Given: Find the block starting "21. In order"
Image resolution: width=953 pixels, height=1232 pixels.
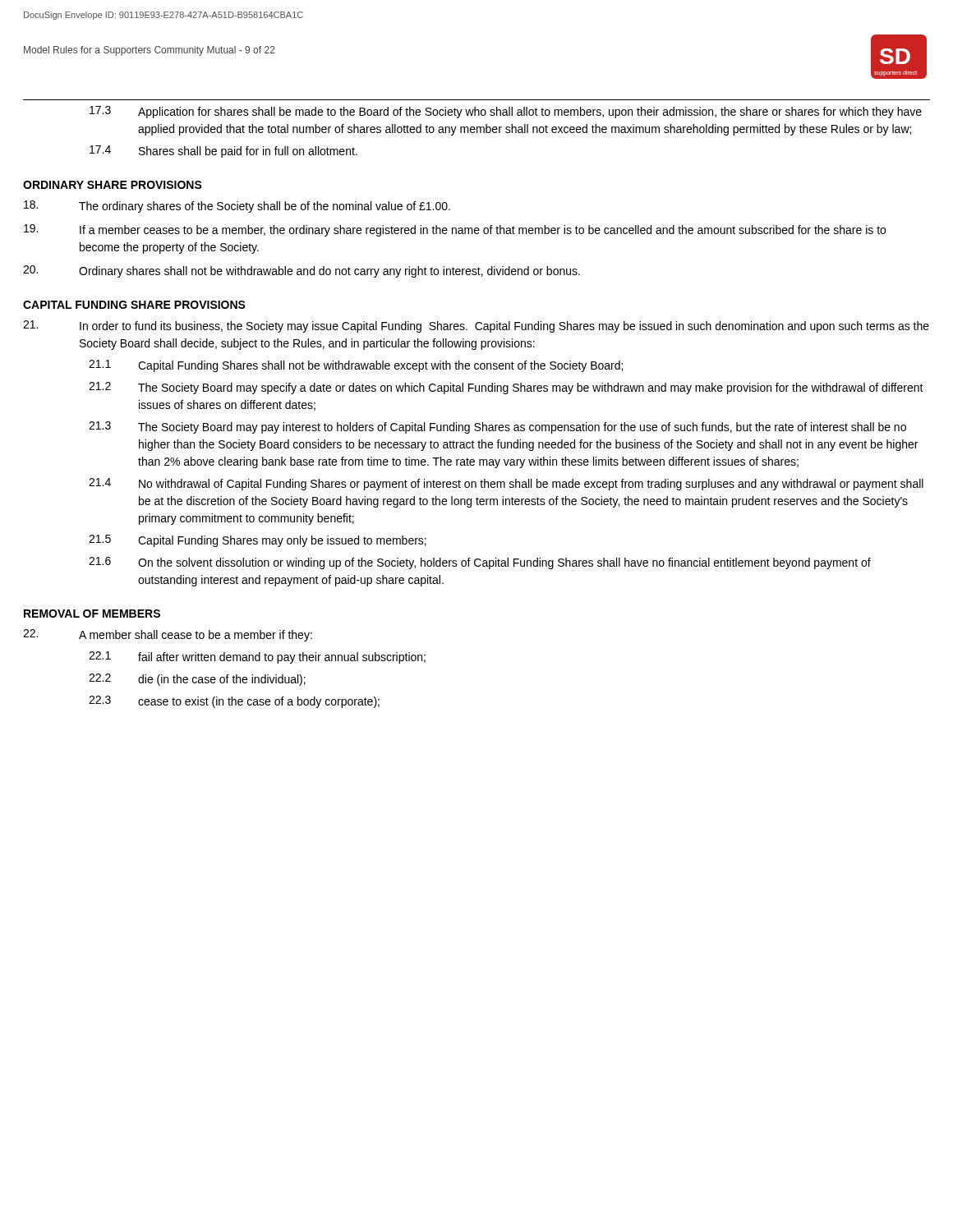Looking at the screenshot, I should tap(476, 335).
